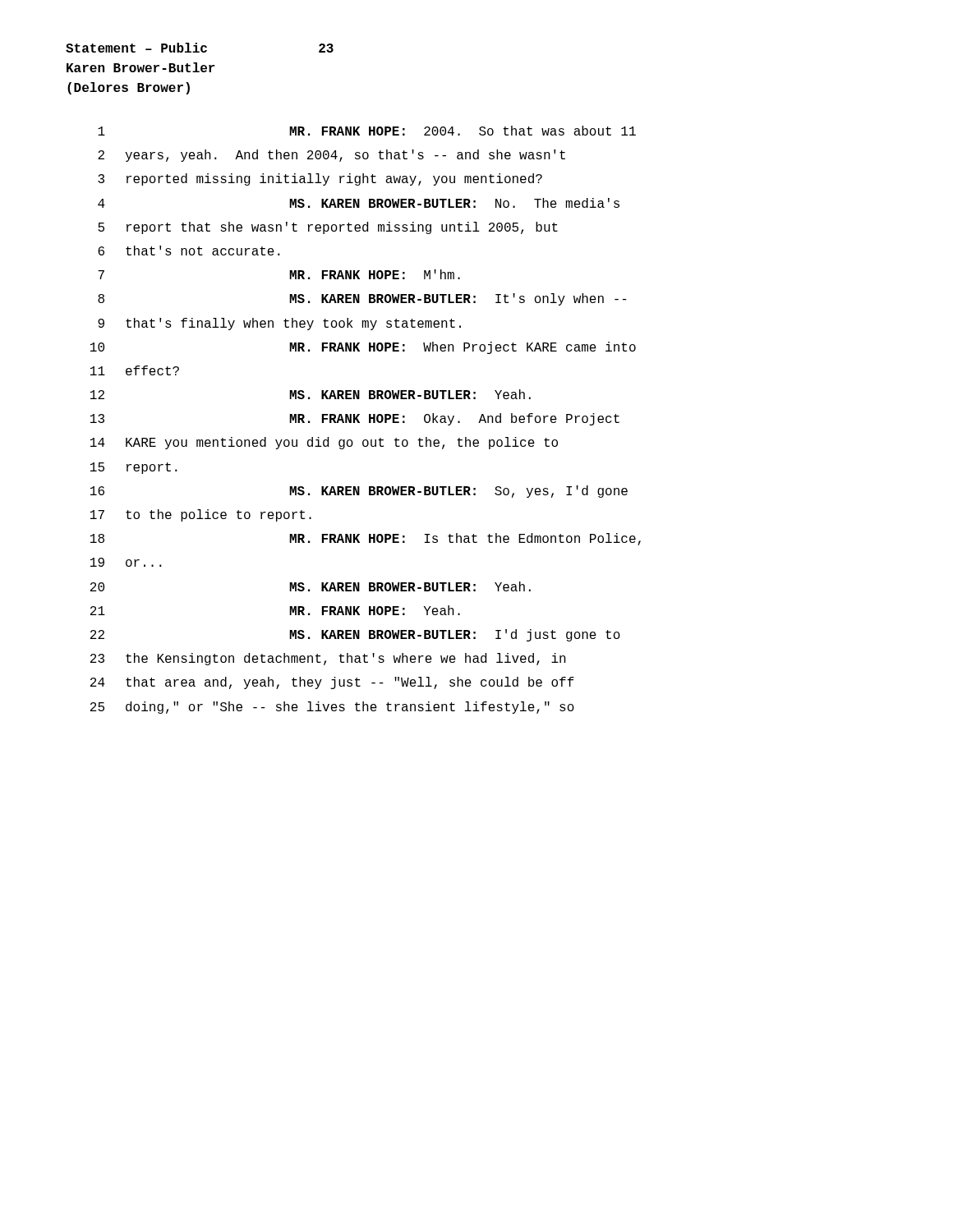The image size is (953, 1232).
Task: Click on the text starting "13 MR. FRANK"
Action: 476,420
